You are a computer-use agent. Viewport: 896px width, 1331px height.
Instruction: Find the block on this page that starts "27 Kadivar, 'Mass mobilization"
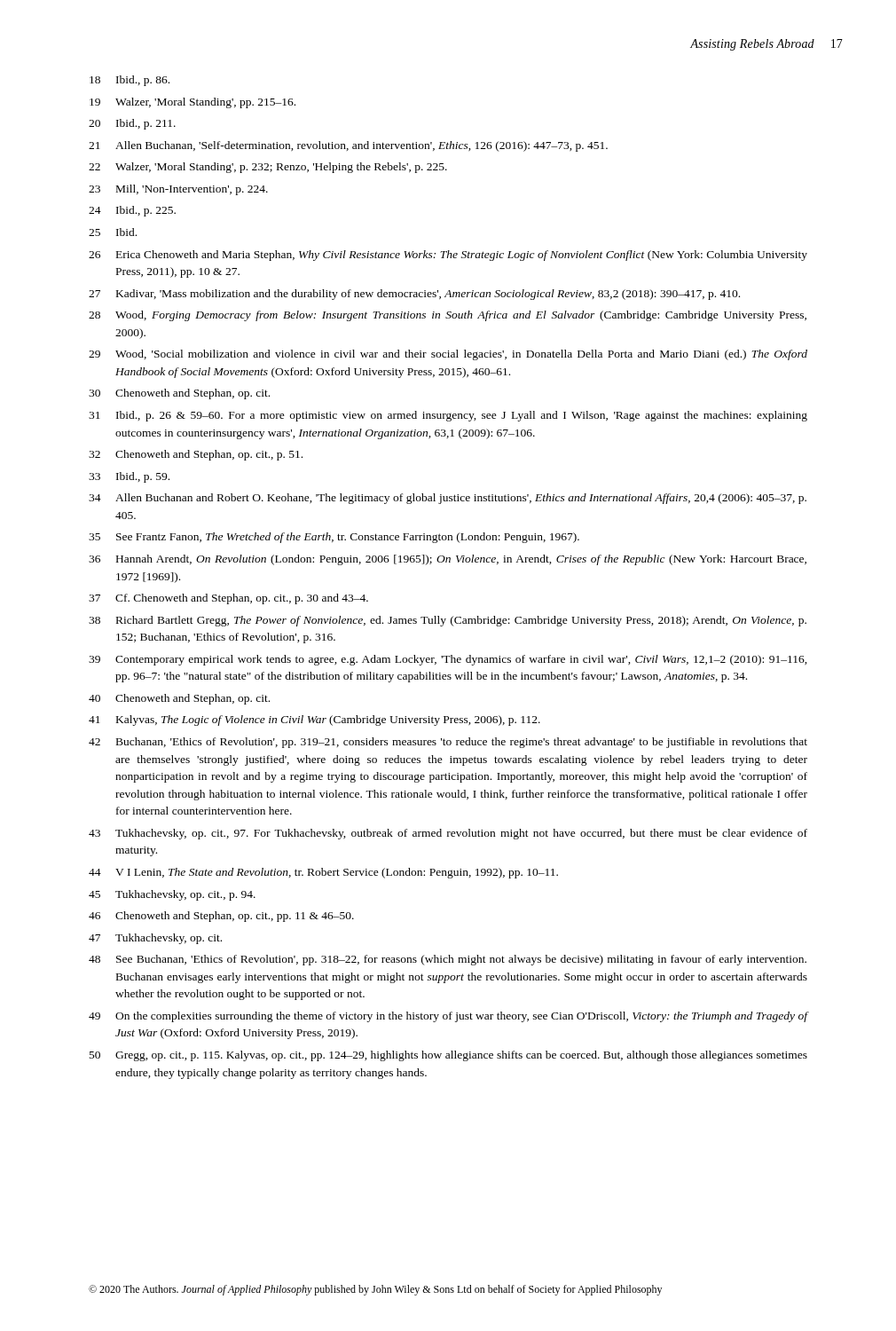coord(448,293)
